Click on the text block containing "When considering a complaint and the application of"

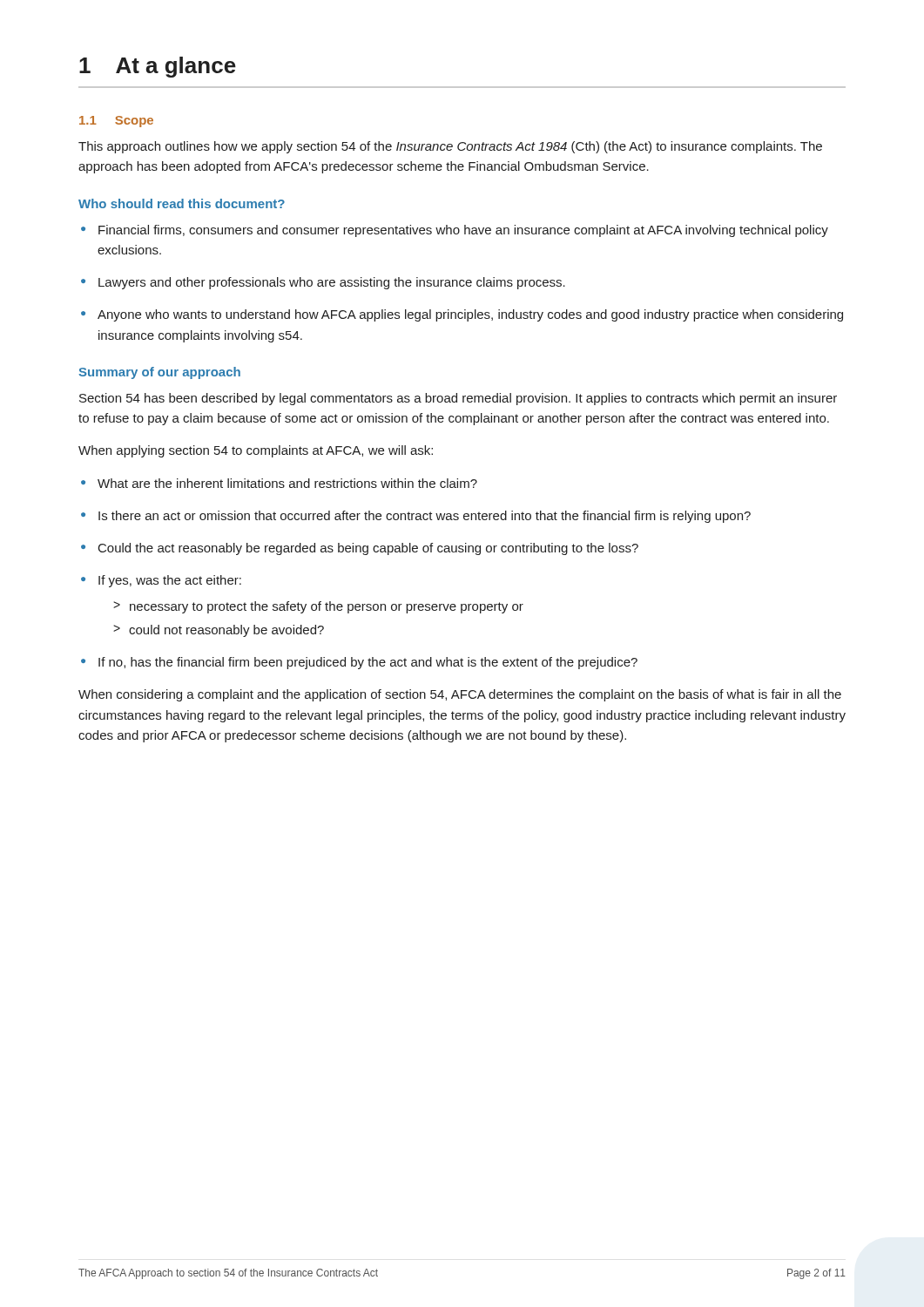tap(462, 715)
